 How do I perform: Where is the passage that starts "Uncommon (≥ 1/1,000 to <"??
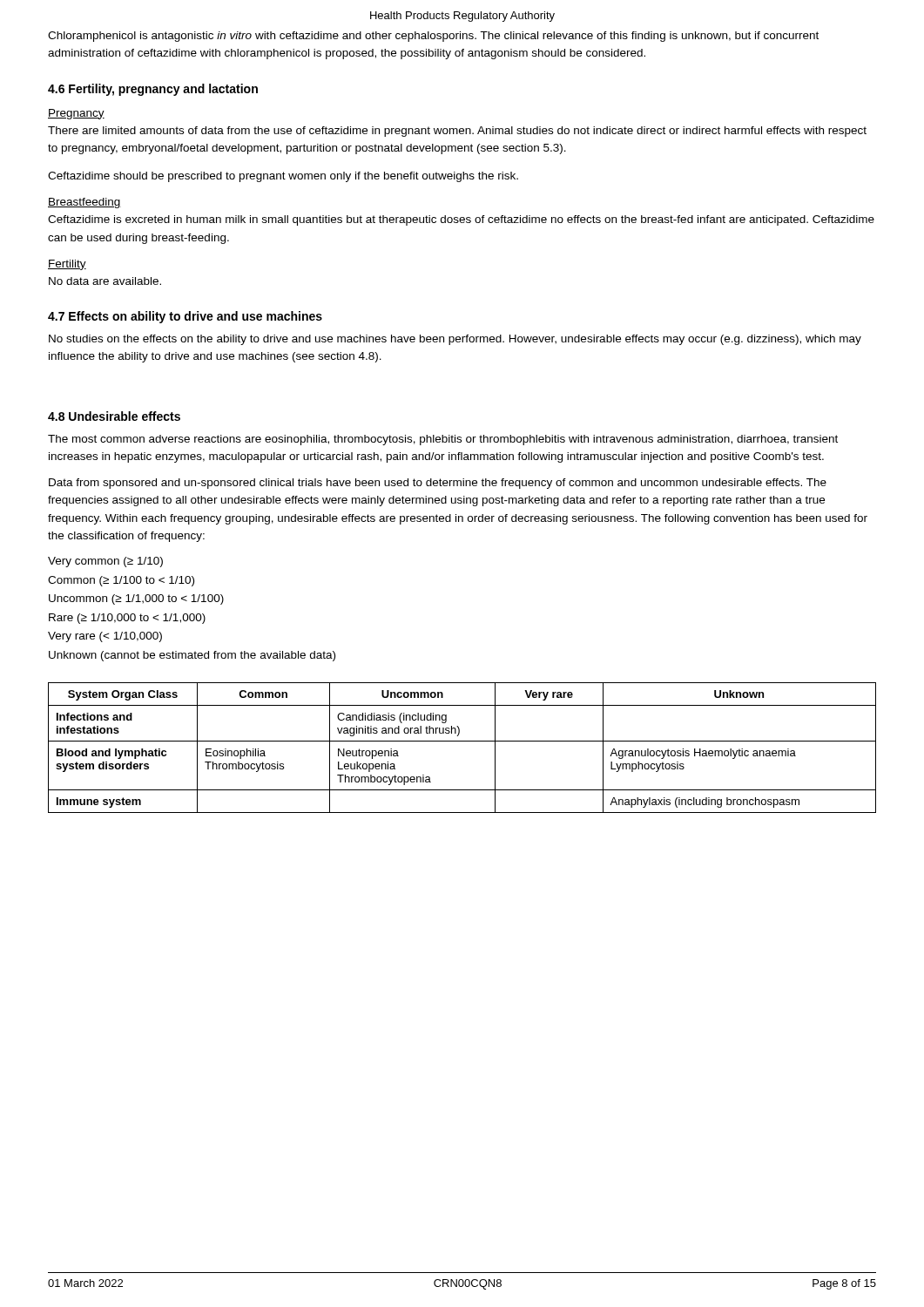136,598
